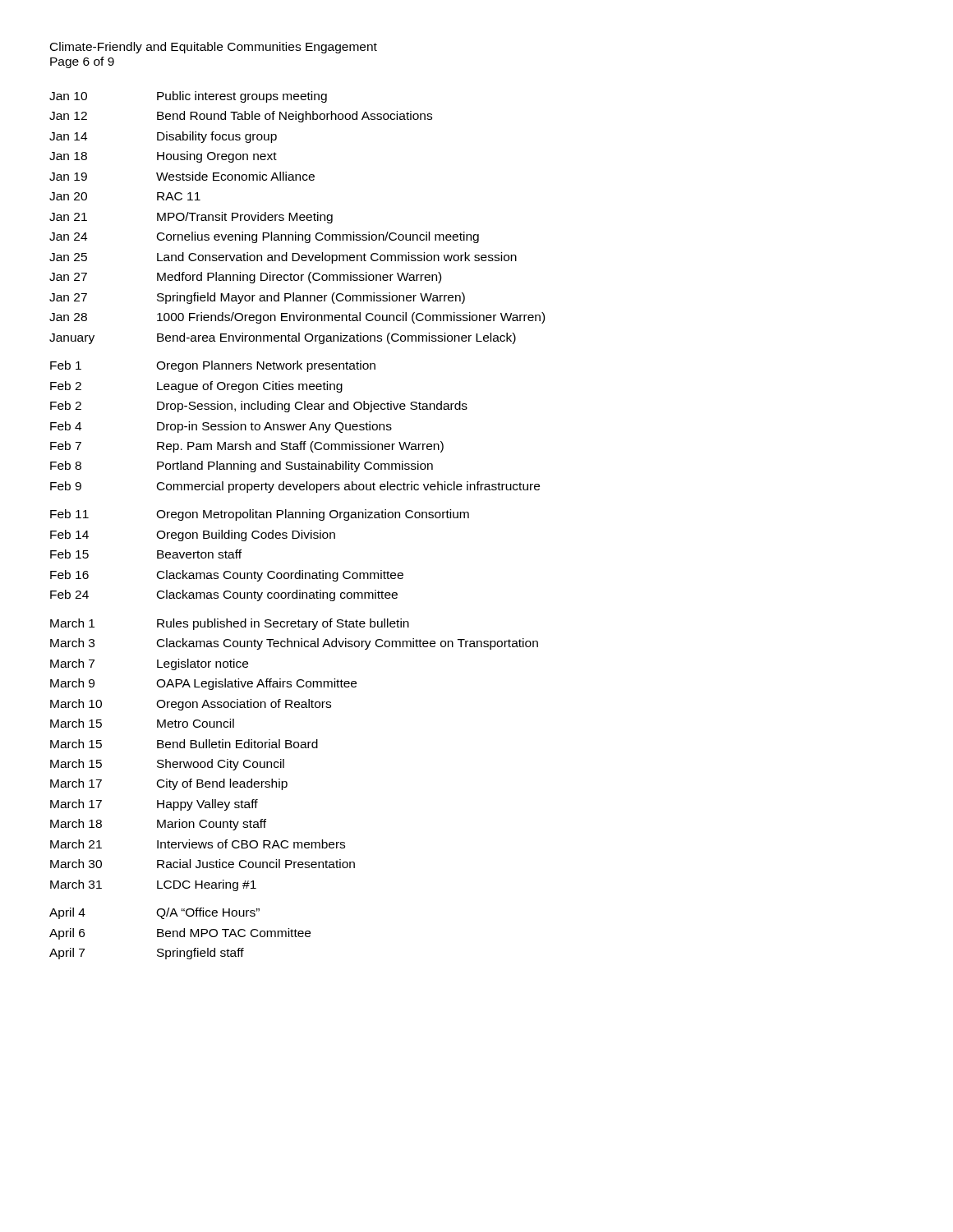Screen dimensions: 1232x953
Task: Find the list item containing "Feb 15 Beaverton"
Action: point(67,553)
